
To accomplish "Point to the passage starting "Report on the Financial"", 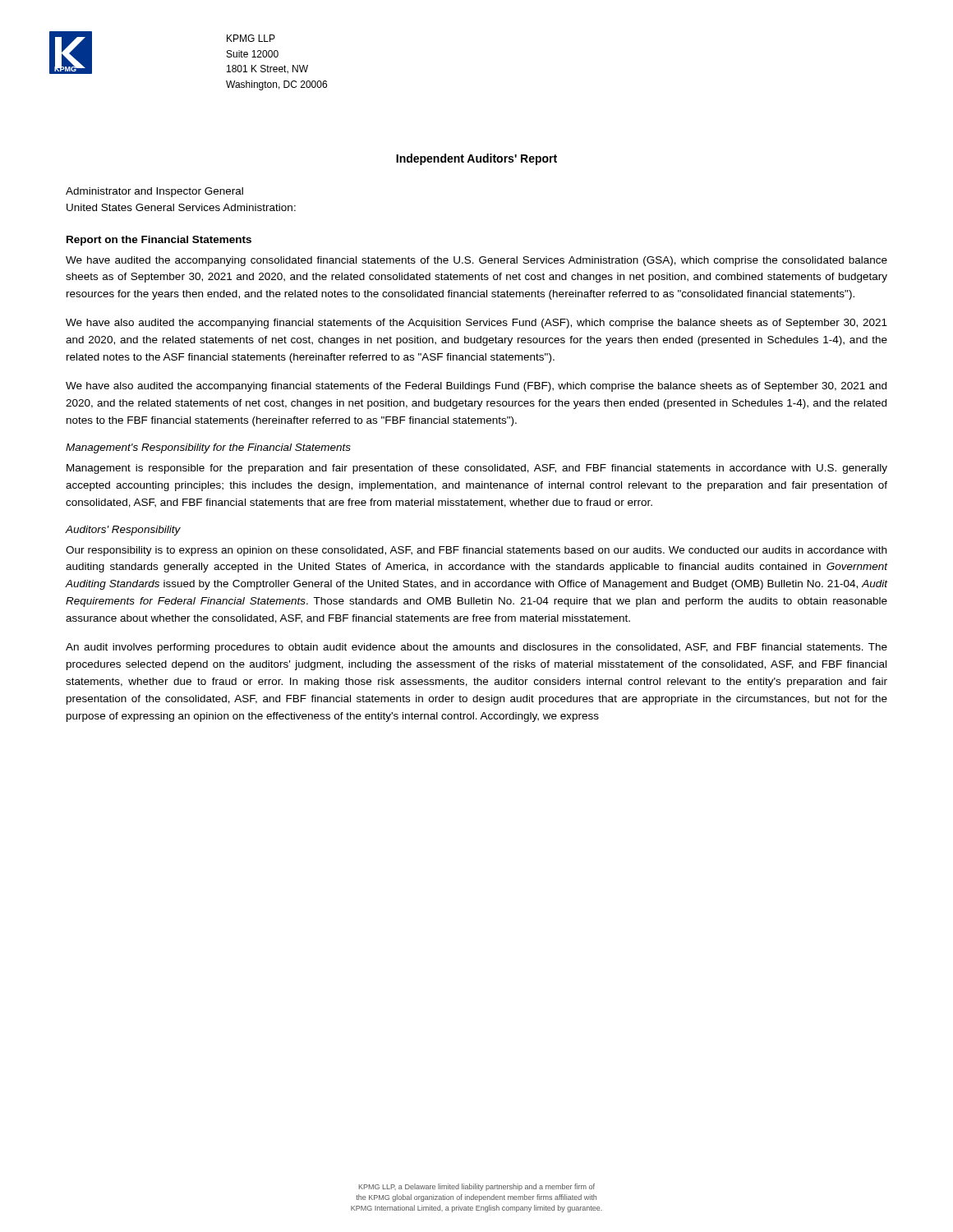I will [159, 239].
